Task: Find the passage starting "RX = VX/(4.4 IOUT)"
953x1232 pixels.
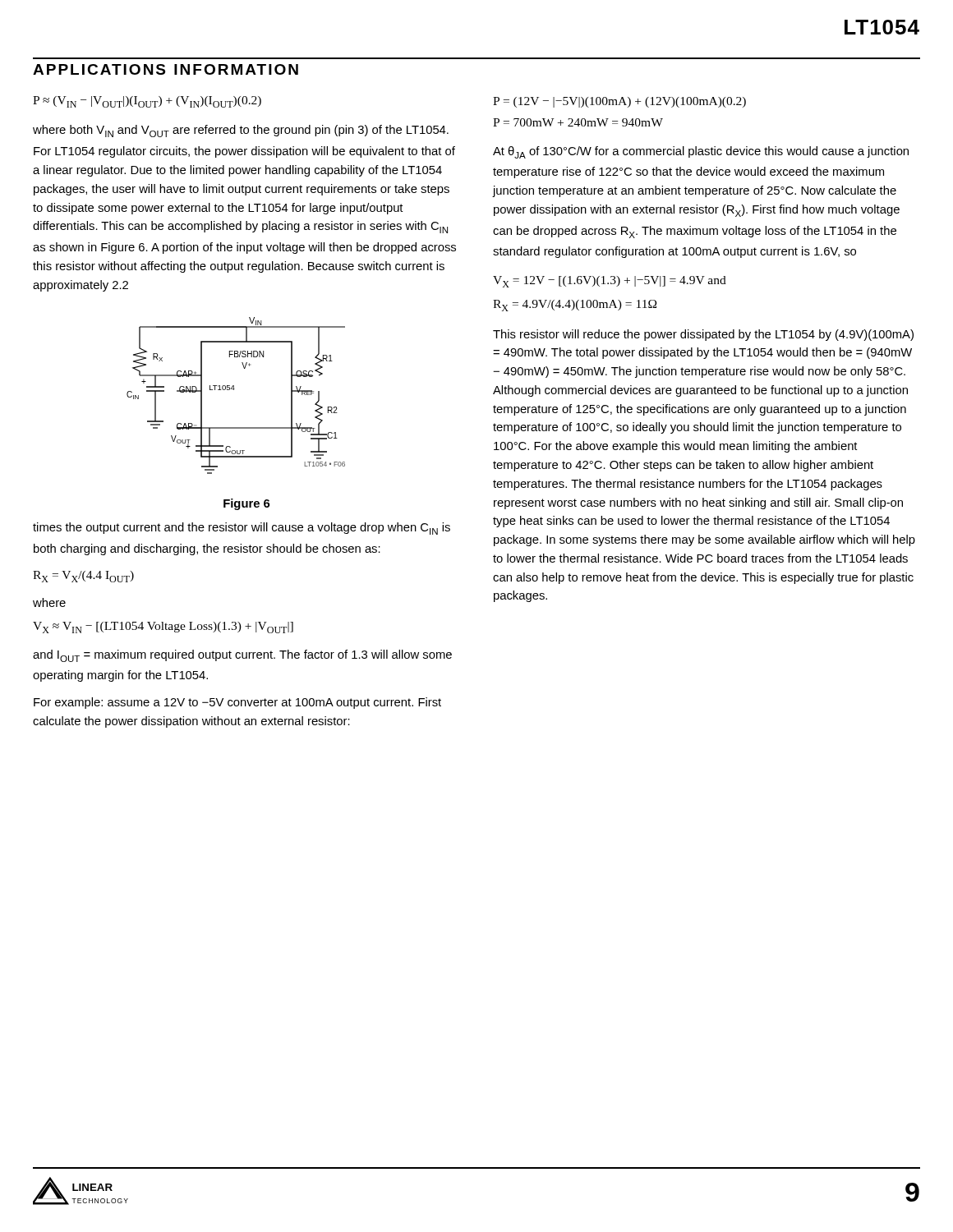Action: tap(83, 576)
